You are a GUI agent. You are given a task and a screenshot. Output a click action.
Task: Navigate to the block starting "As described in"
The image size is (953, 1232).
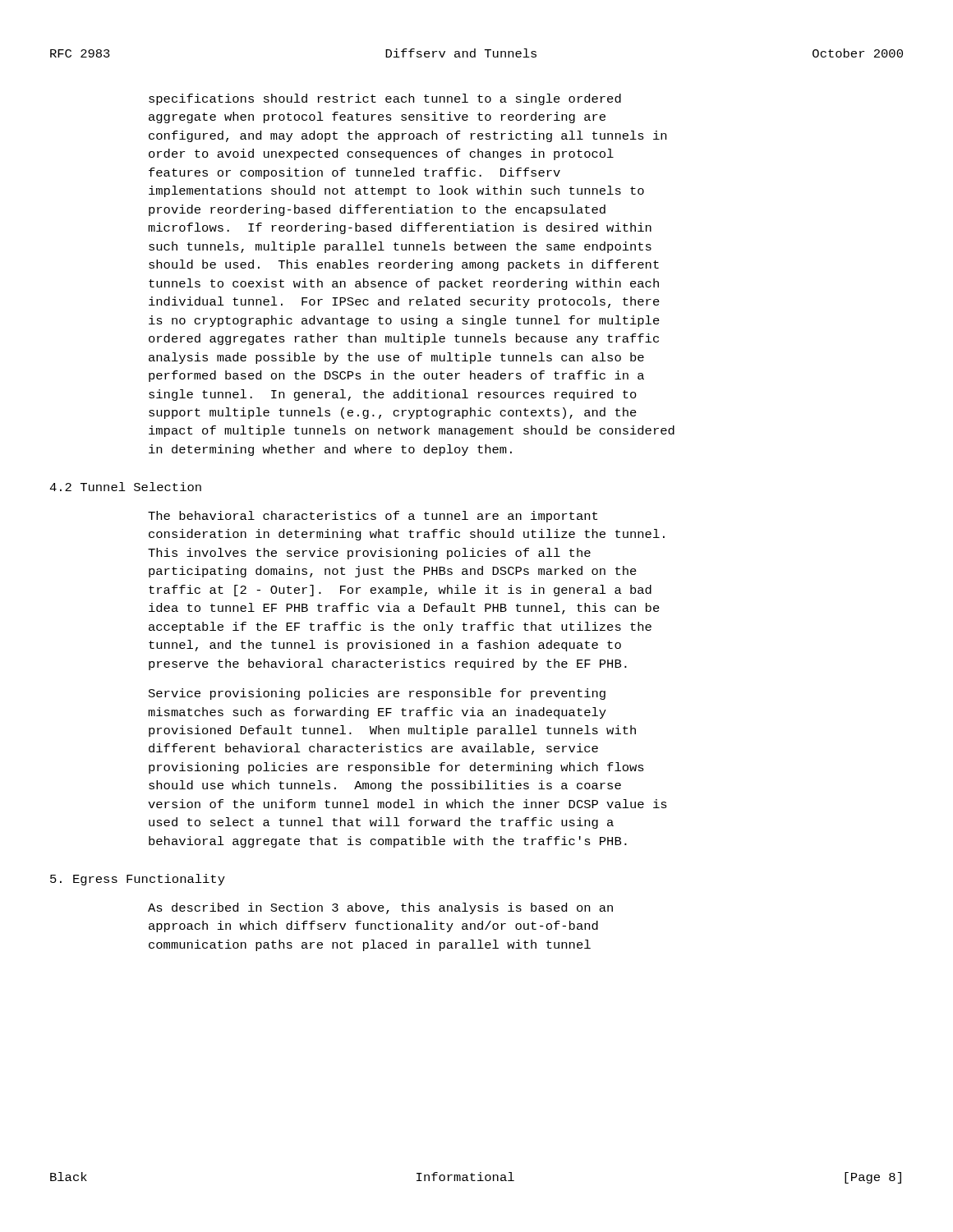(381, 927)
